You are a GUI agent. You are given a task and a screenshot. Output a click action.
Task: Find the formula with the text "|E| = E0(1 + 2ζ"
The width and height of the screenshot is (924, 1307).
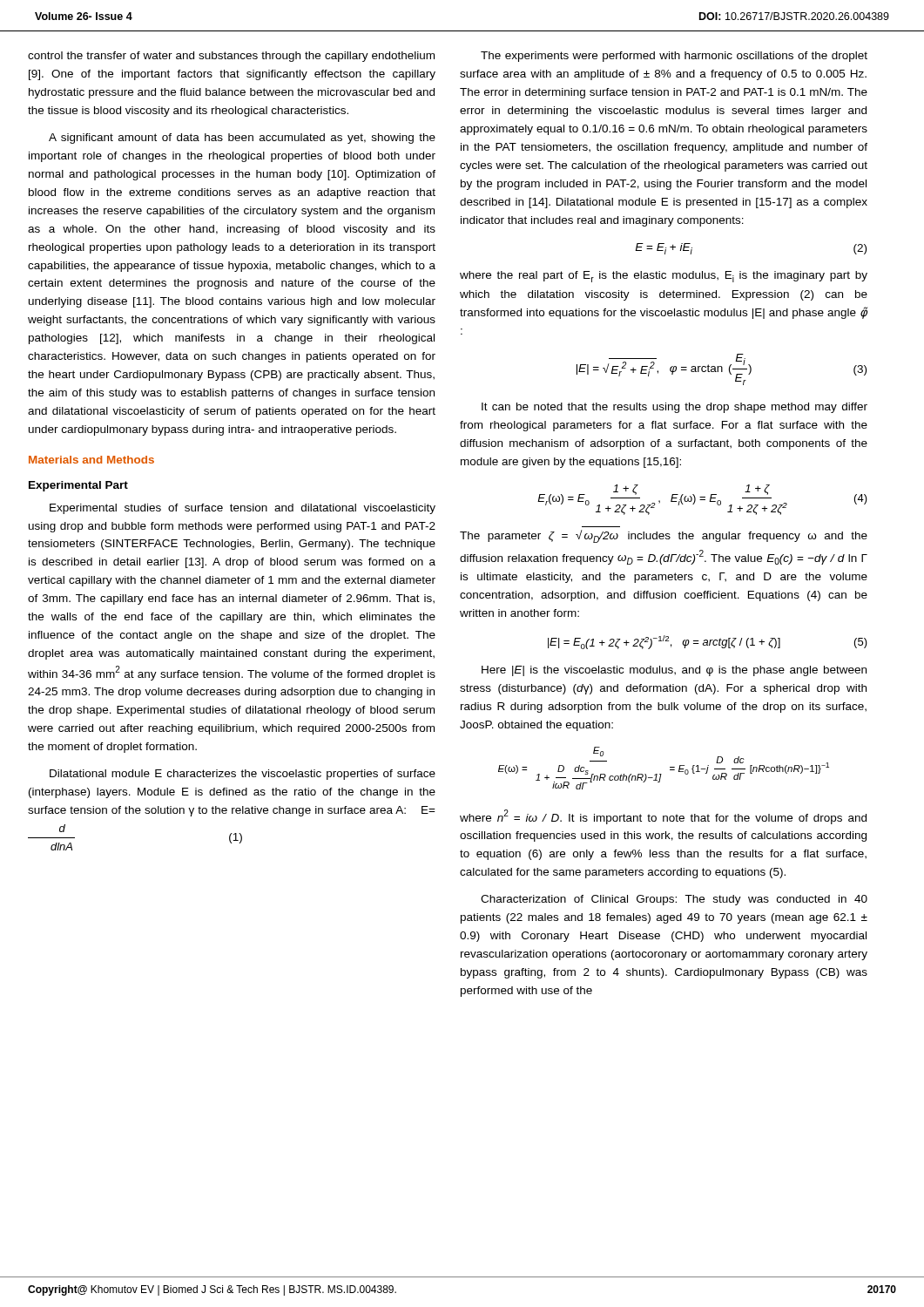[707, 642]
